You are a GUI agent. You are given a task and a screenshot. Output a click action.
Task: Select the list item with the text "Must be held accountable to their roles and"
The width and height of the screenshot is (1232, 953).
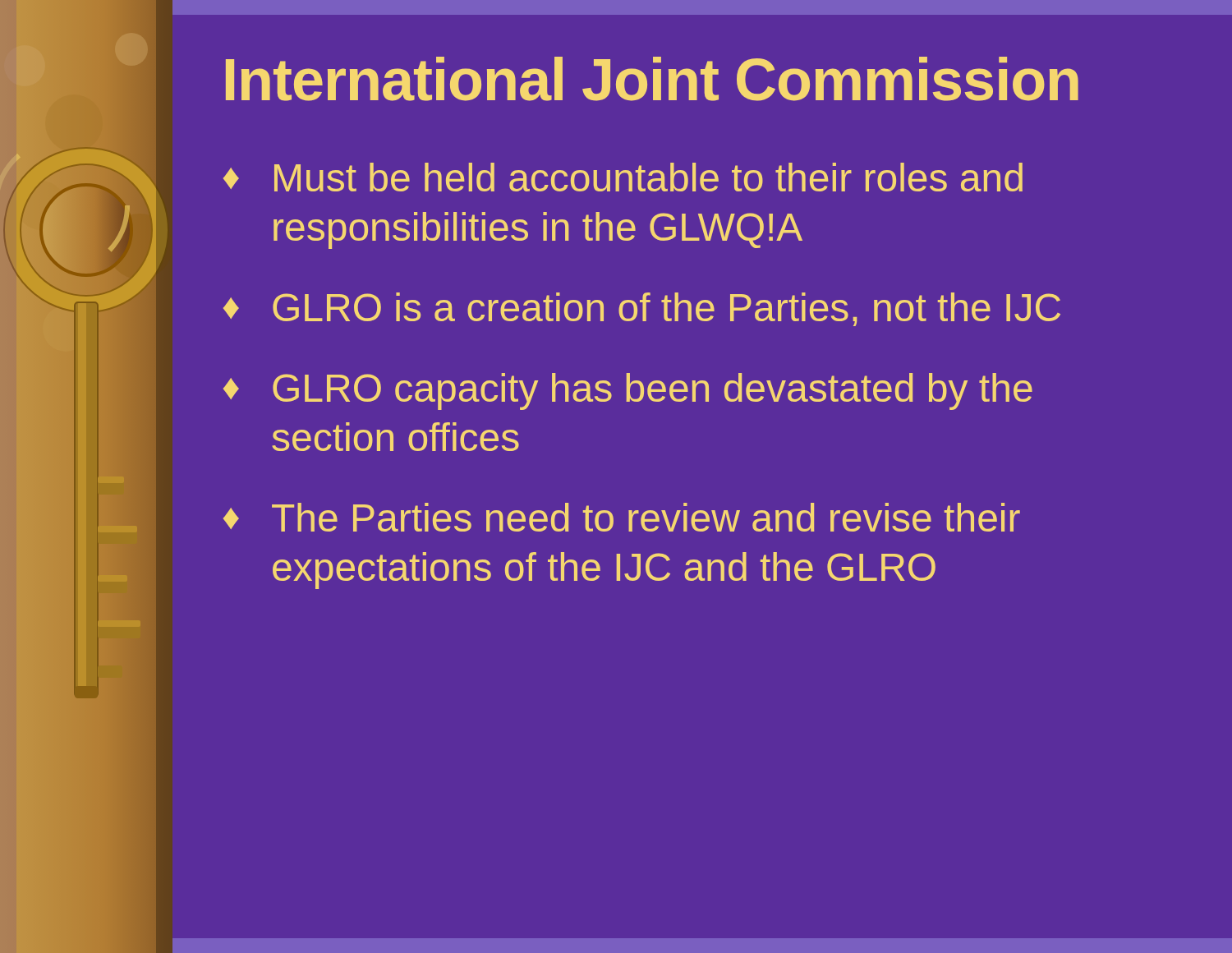point(648,203)
